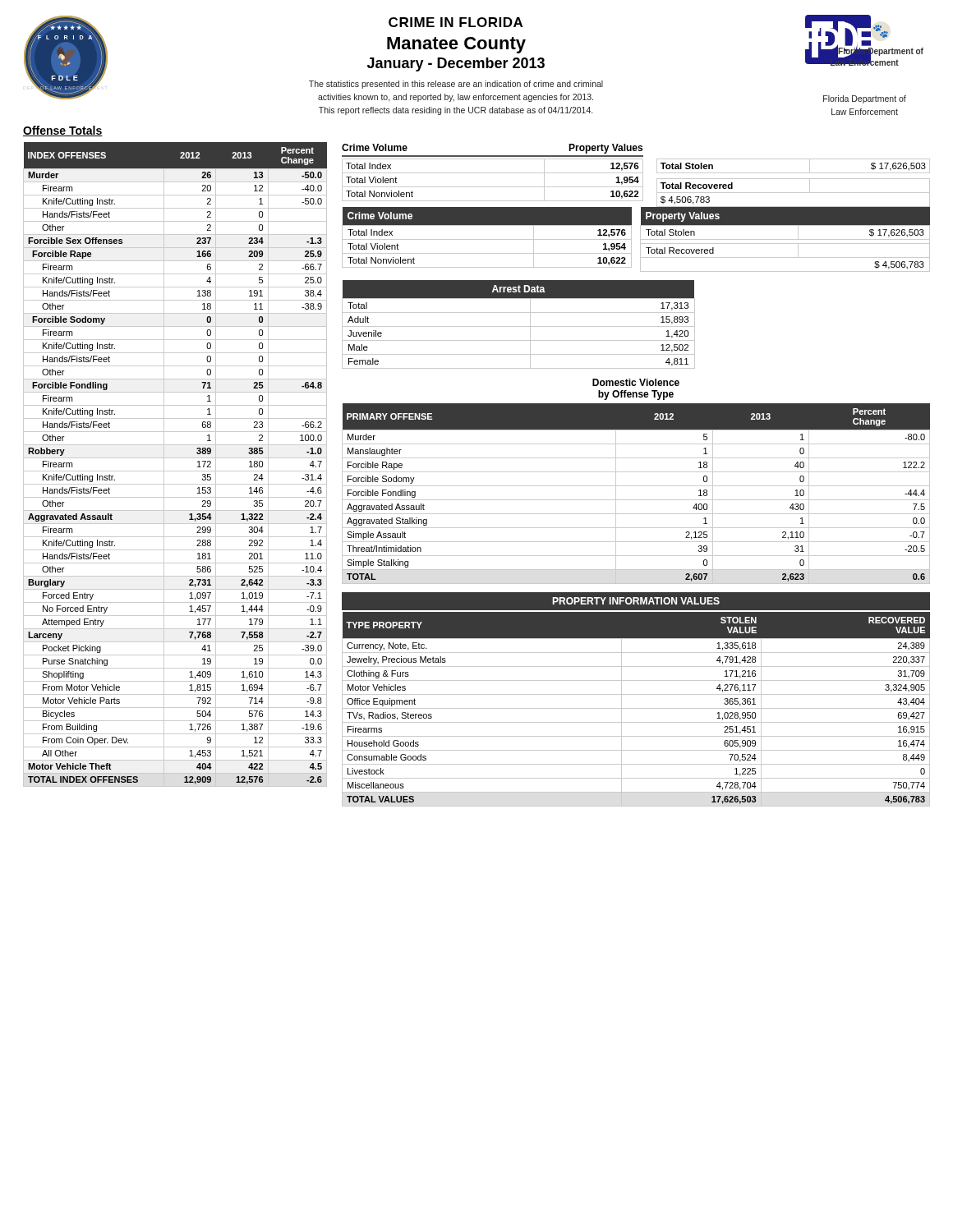Locate the element starting "CRIME IN FLORIDA"
The width and height of the screenshot is (953, 1232).
(x=456, y=23)
